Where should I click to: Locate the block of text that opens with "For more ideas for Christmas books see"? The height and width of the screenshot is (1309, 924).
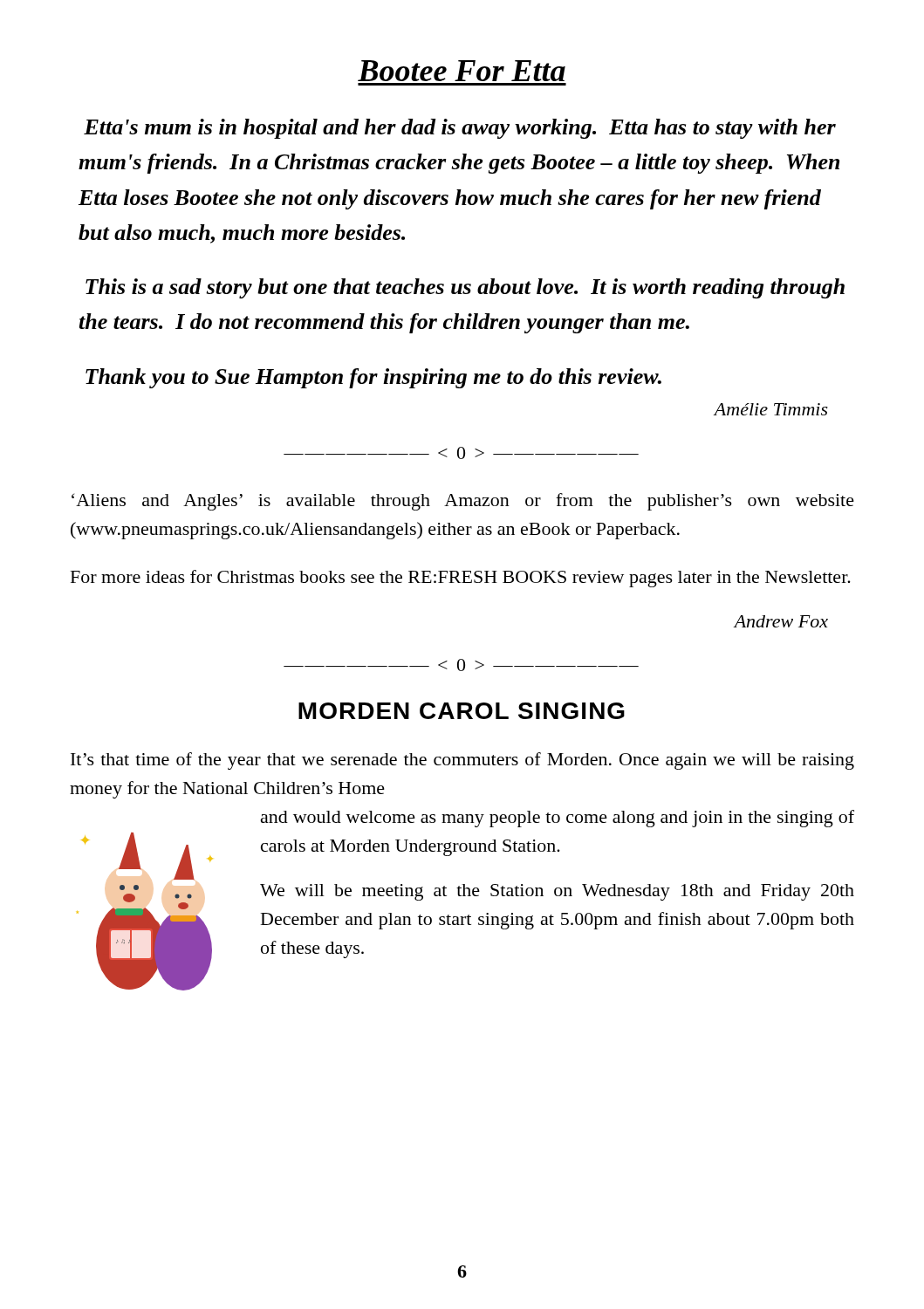(x=461, y=576)
